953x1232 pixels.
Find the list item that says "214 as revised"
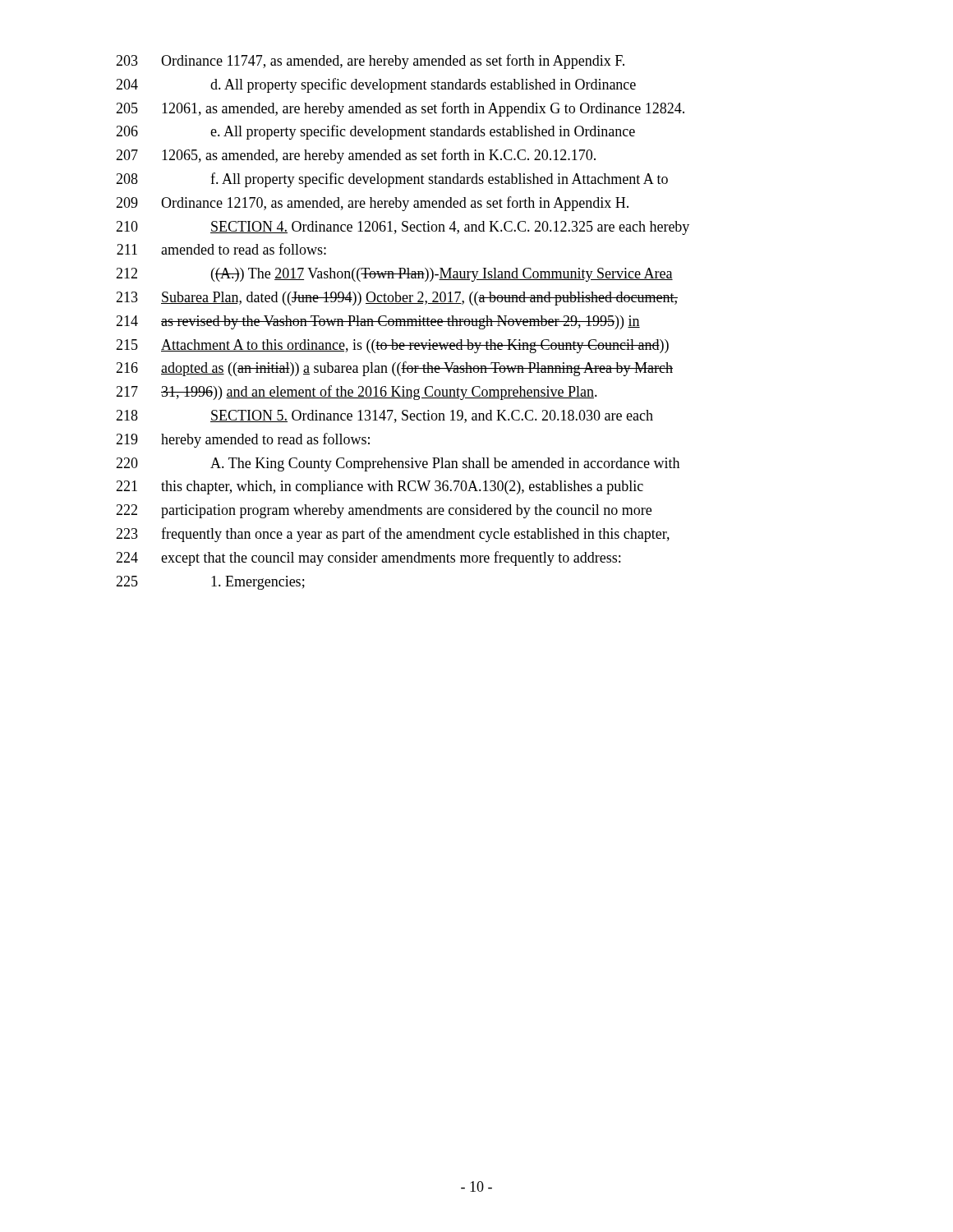(x=476, y=321)
